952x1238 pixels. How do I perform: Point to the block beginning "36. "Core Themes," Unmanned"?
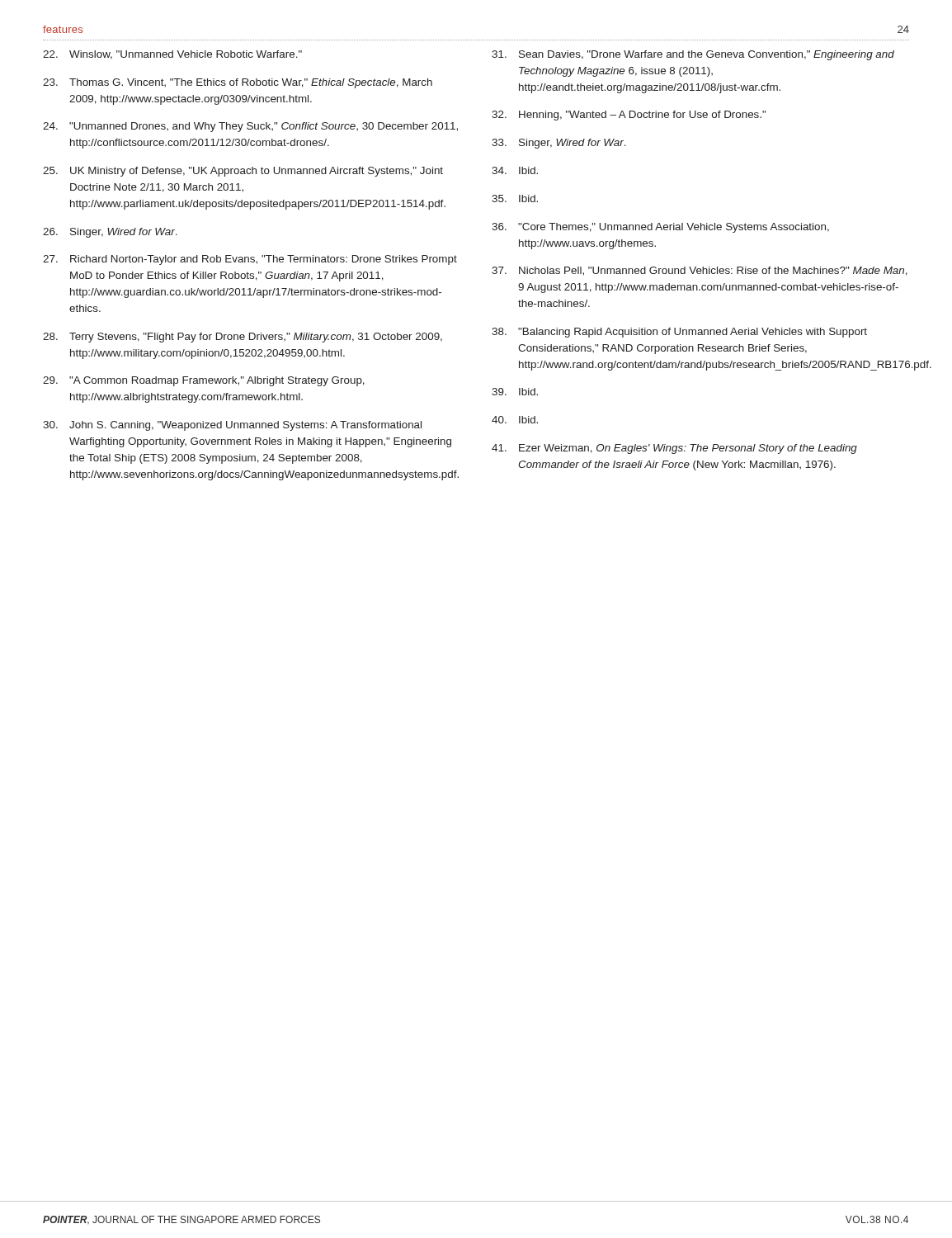pos(700,235)
